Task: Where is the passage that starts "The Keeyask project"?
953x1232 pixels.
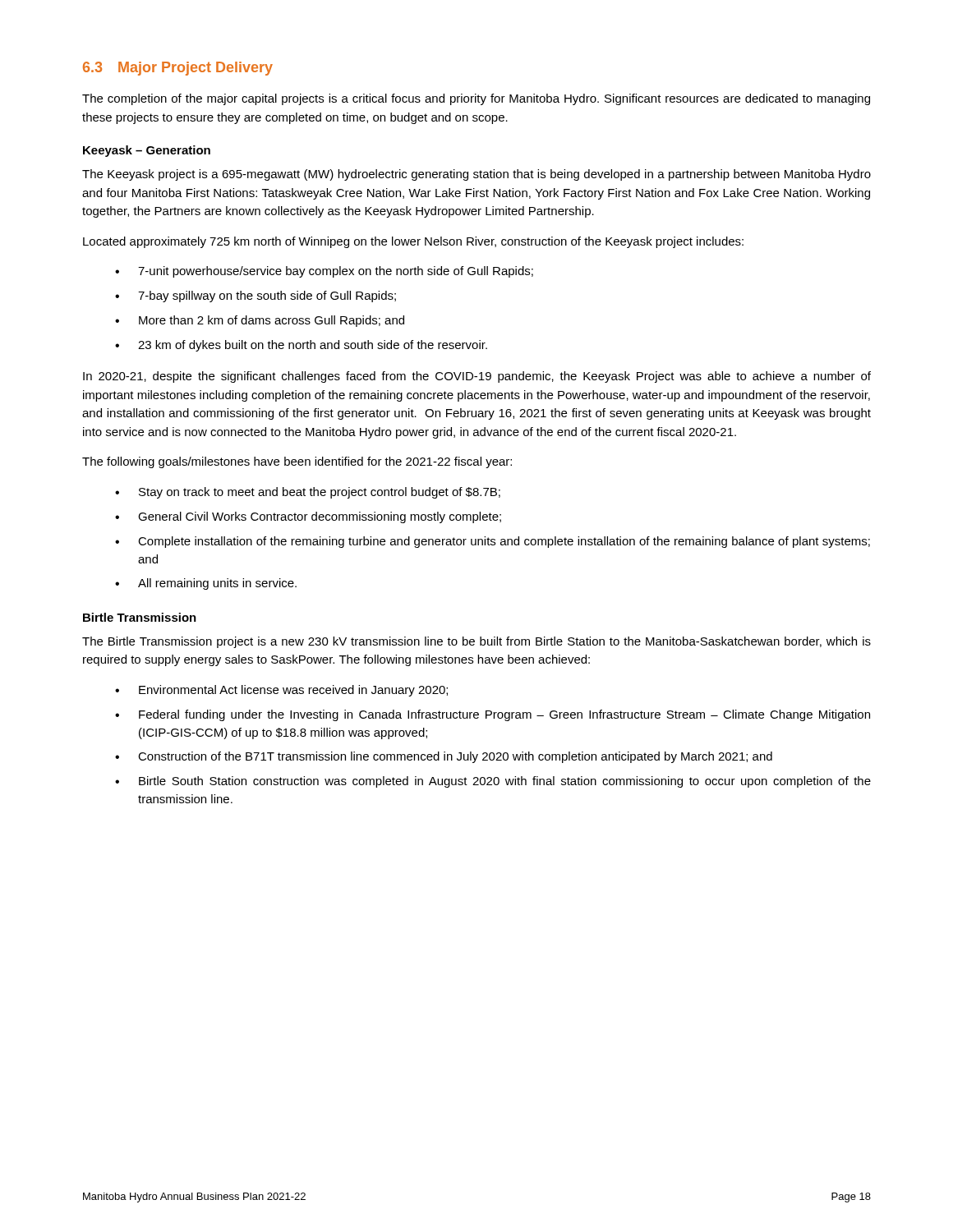Action: (x=476, y=192)
